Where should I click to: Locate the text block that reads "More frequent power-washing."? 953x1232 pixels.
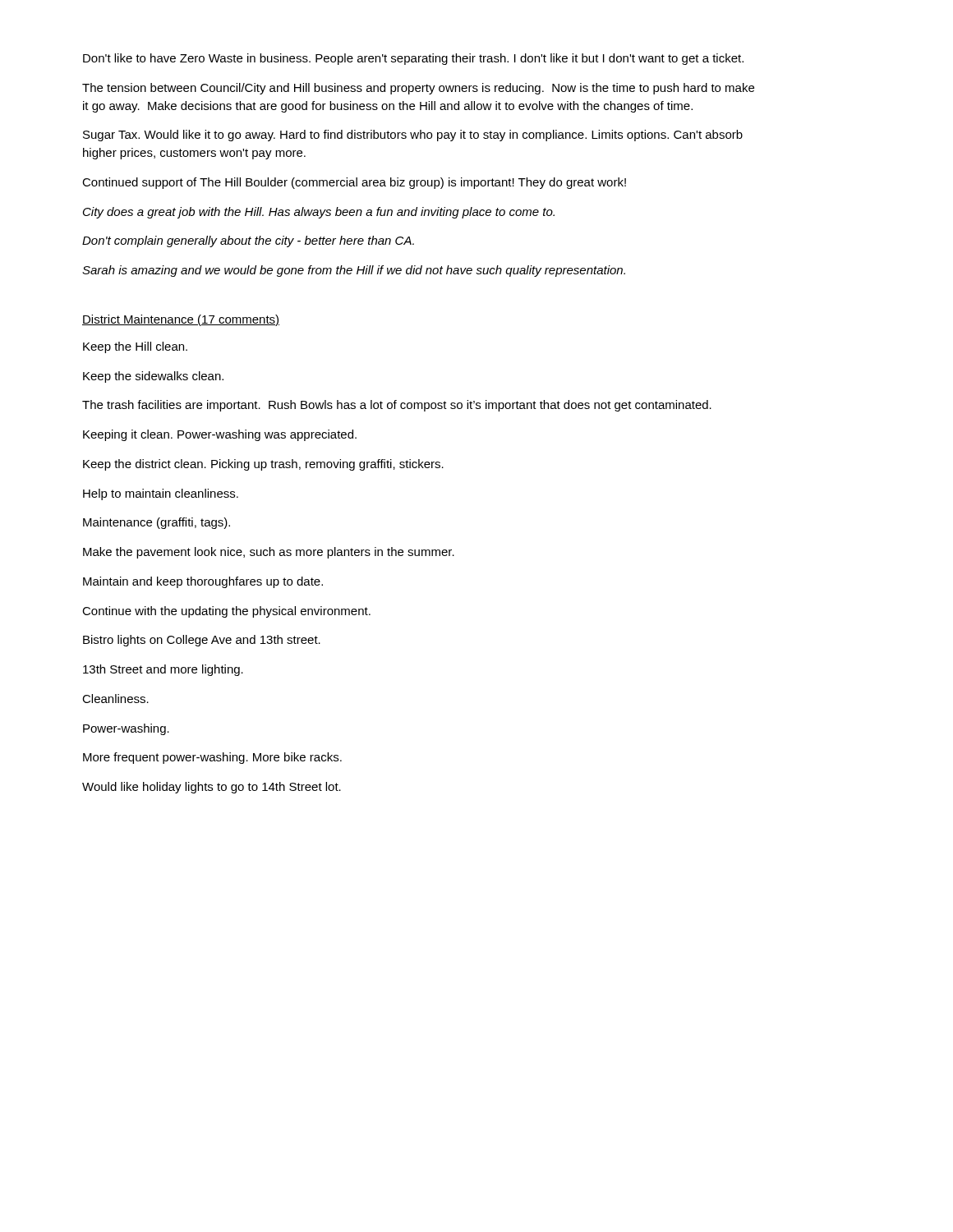[x=212, y=757]
